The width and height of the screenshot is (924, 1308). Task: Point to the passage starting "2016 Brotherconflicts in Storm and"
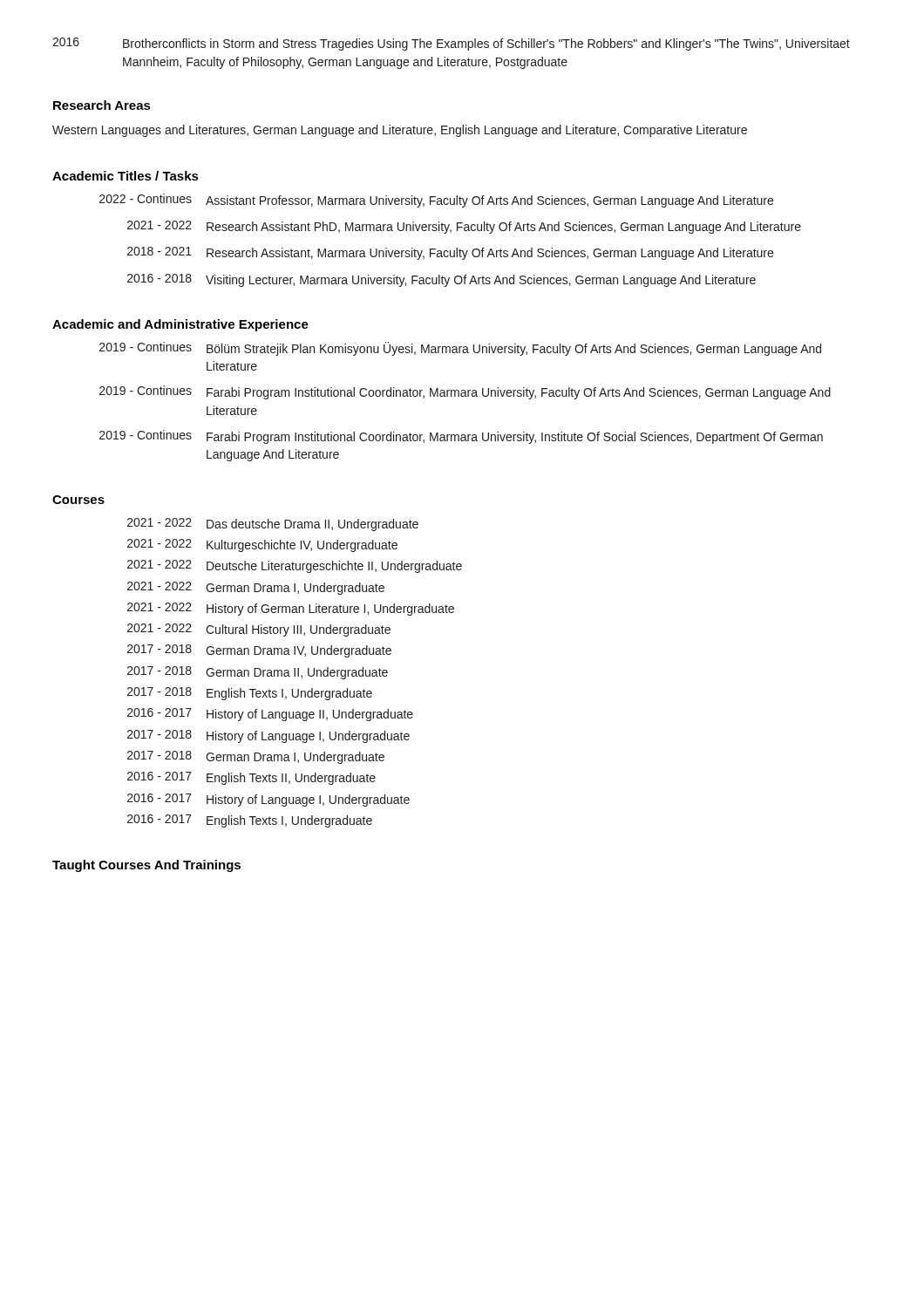click(462, 53)
